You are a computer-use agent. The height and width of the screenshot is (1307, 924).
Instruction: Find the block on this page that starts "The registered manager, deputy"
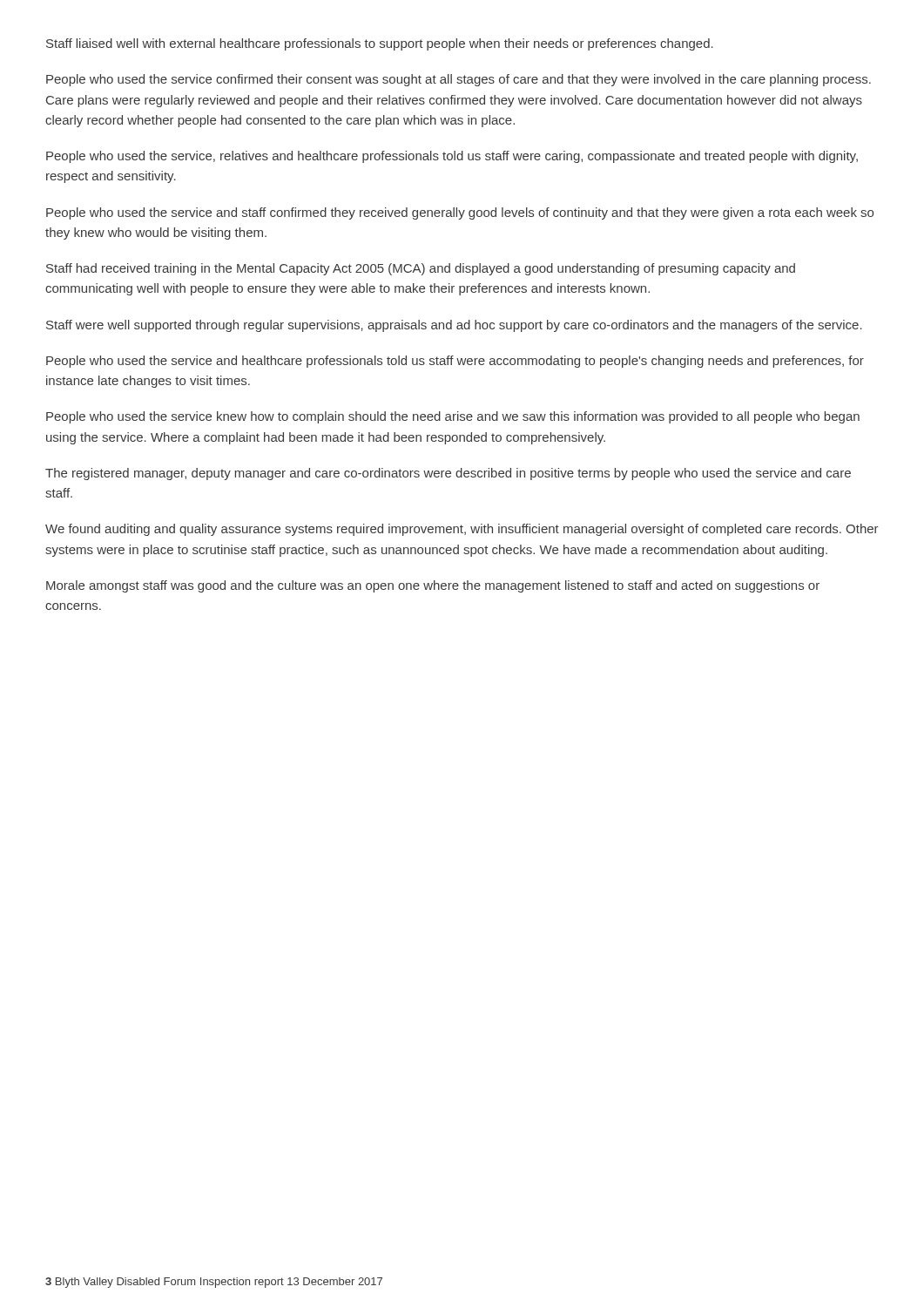point(448,483)
